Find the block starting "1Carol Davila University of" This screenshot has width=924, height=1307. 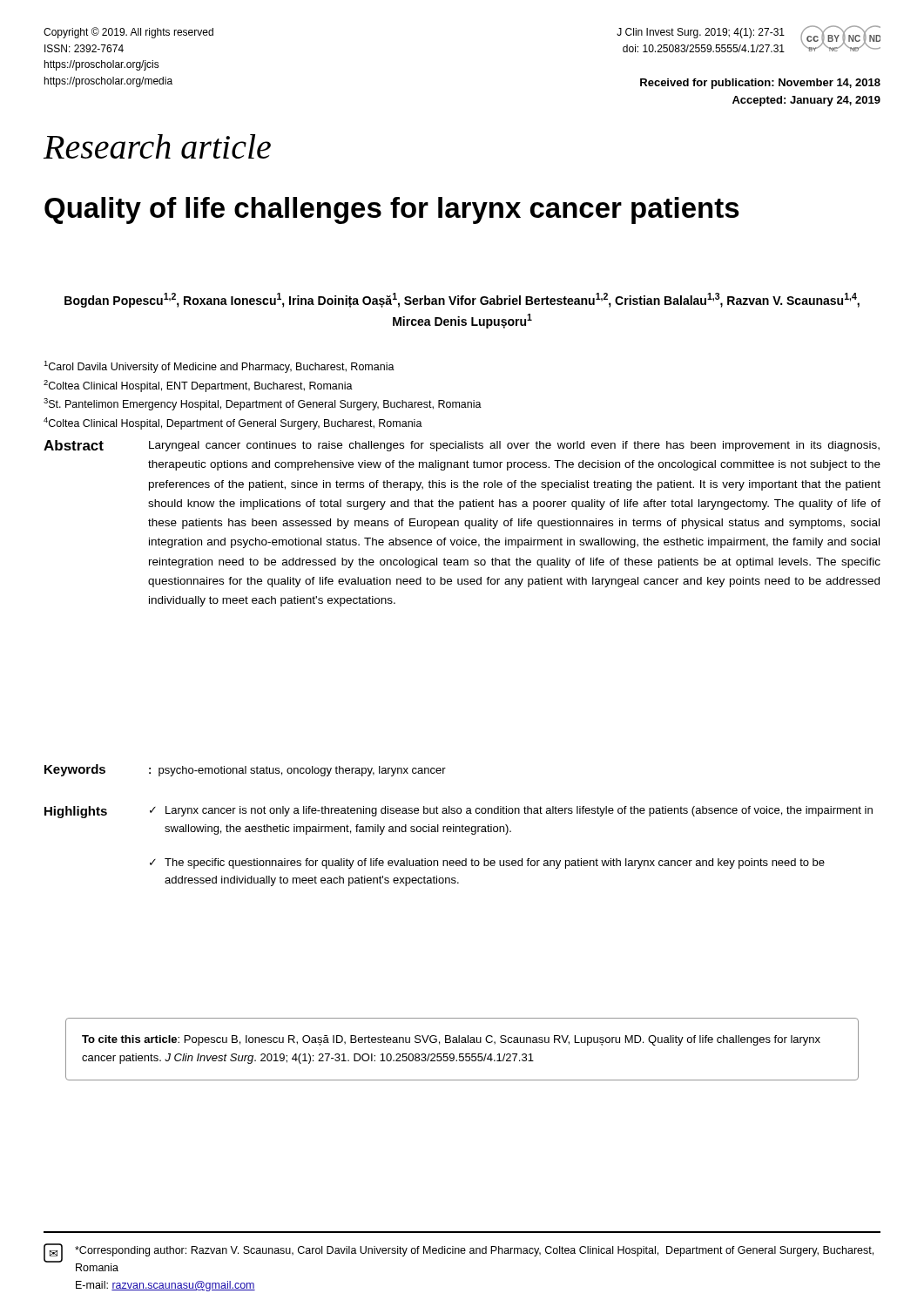tap(262, 394)
